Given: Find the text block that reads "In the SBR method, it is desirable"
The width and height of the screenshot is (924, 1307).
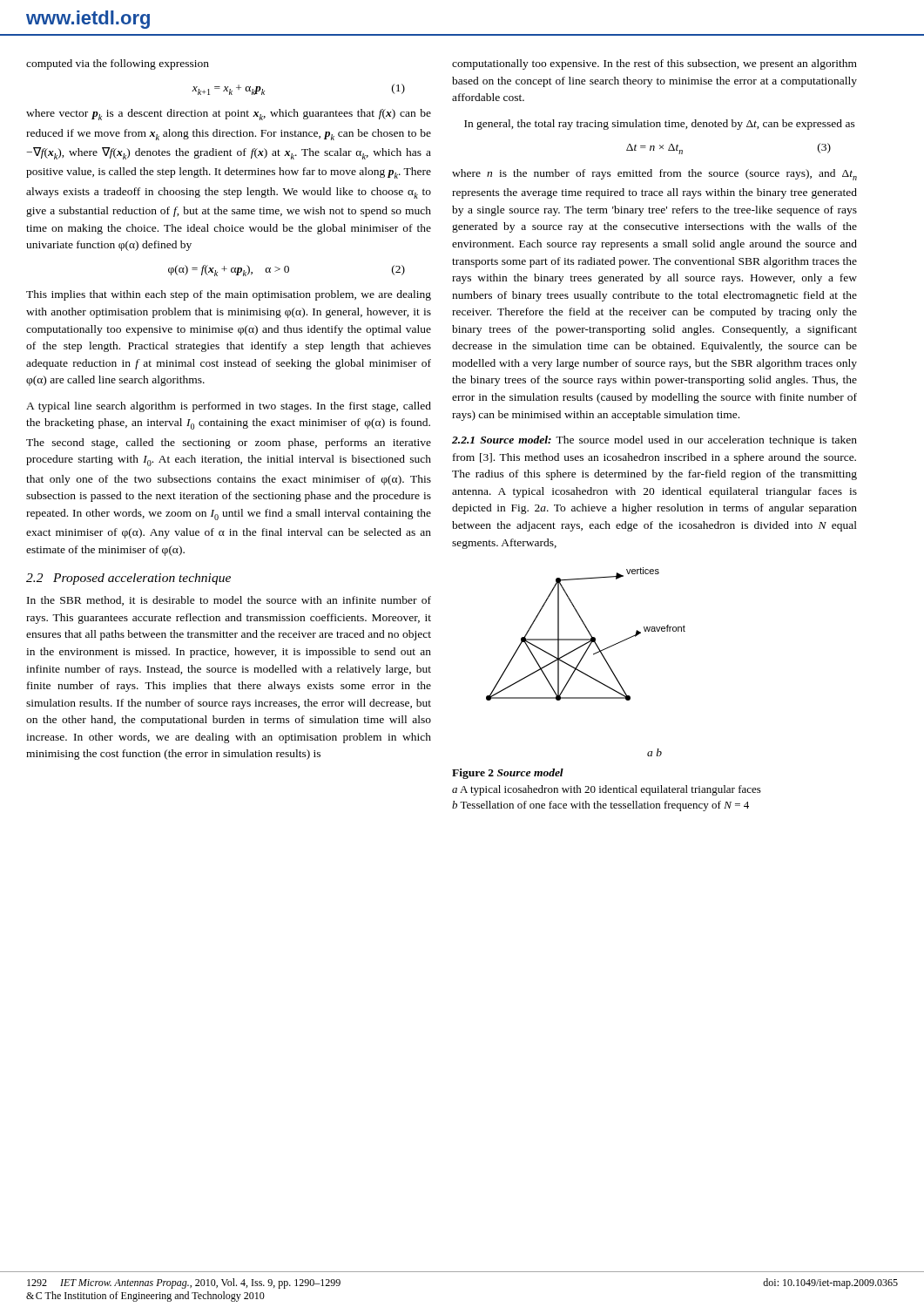Looking at the screenshot, I should [x=229, y=677].
